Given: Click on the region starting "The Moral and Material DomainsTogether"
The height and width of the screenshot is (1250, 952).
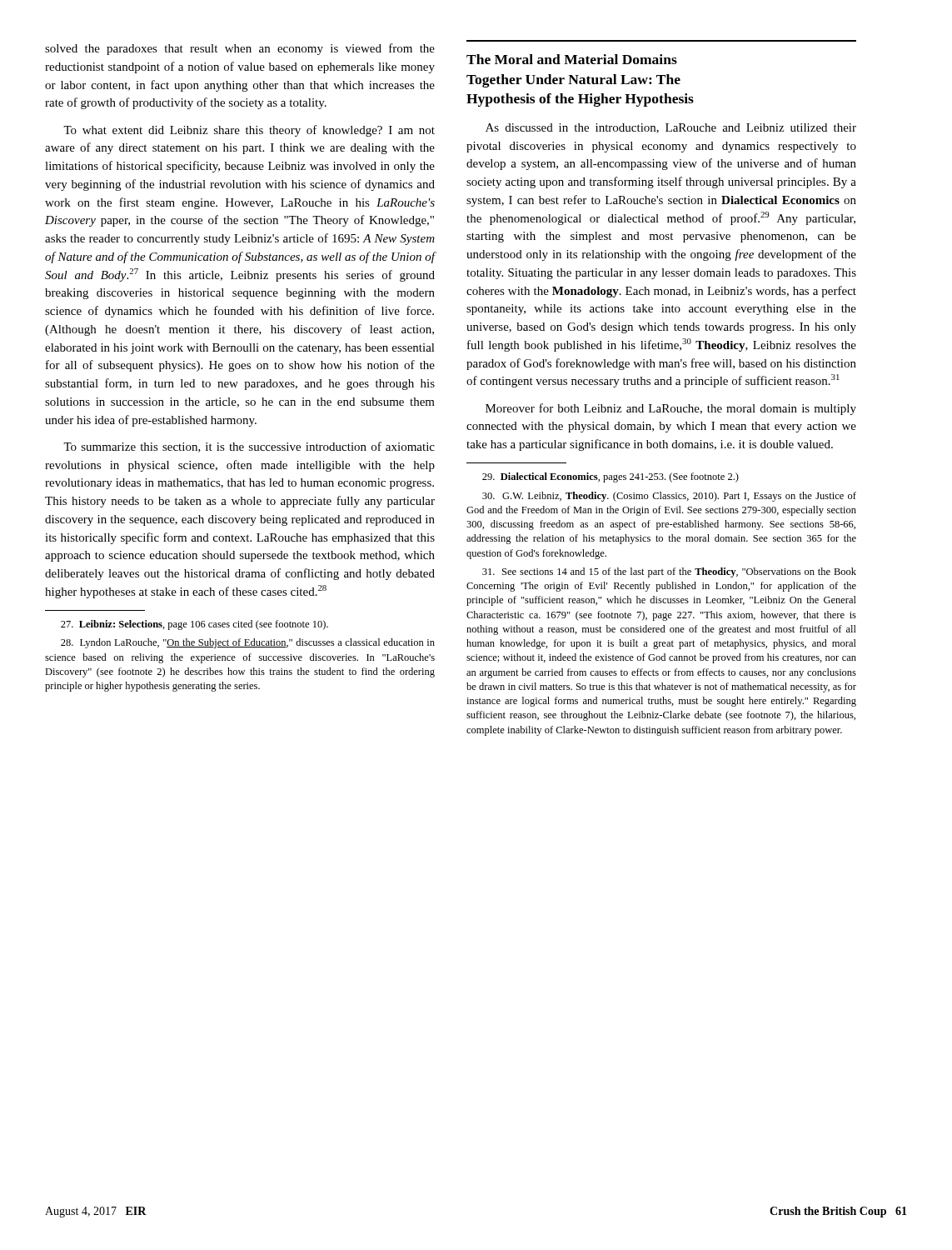Looking at the screenshot, I should (661, 80).
